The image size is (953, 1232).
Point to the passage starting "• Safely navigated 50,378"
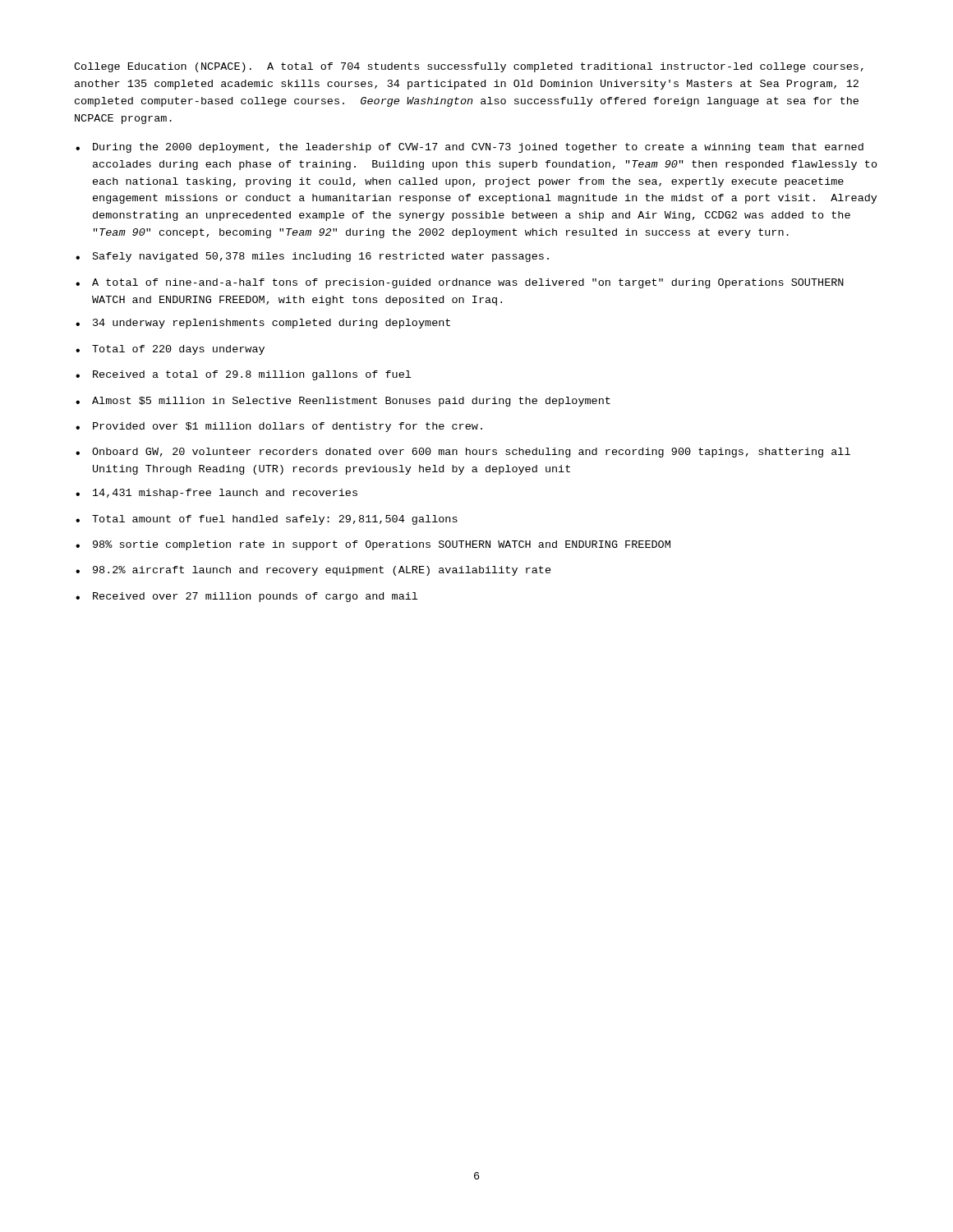click(476, 259)
